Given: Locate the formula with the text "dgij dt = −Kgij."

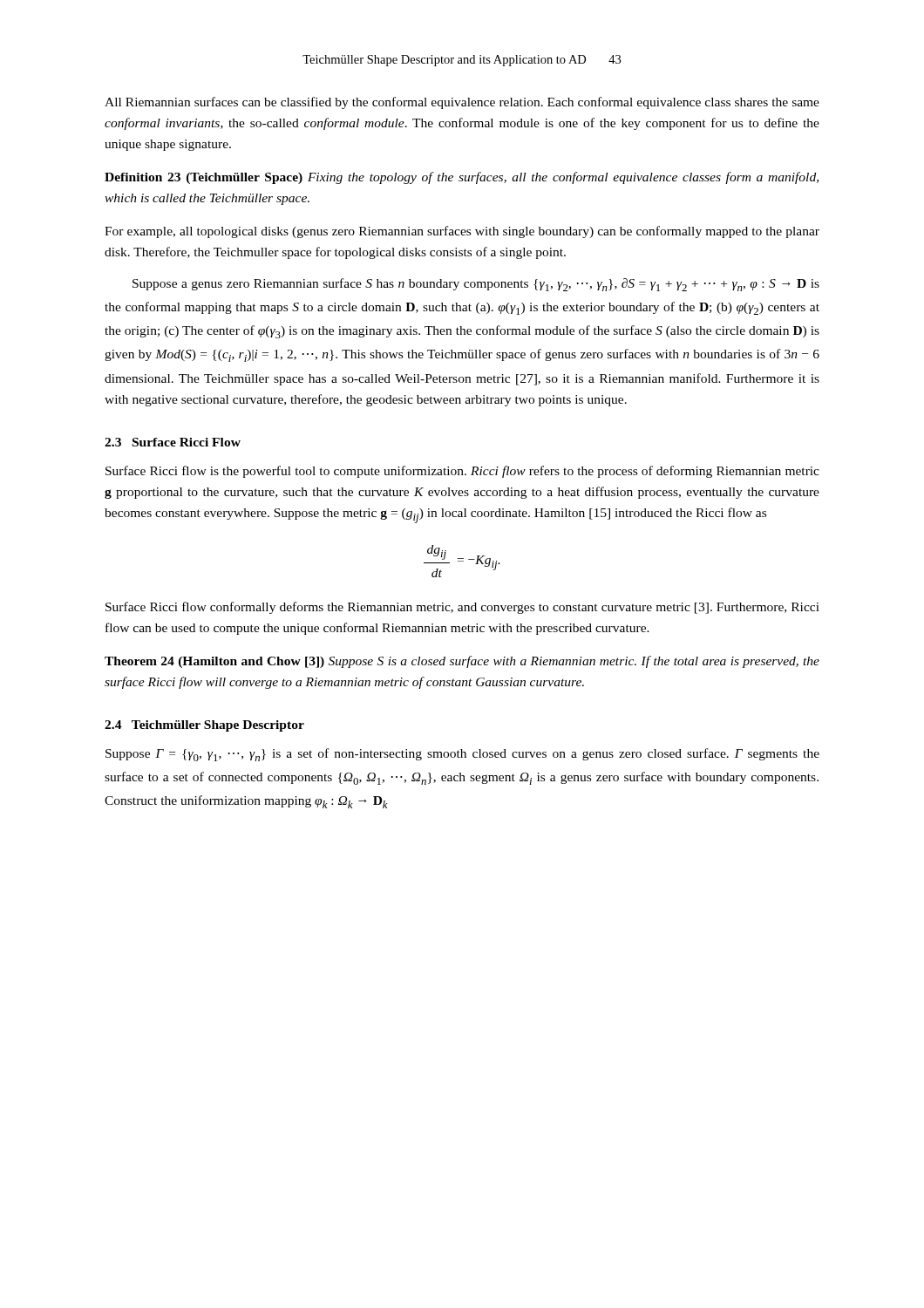Looking at the screenshot, I should pos(462,561).
